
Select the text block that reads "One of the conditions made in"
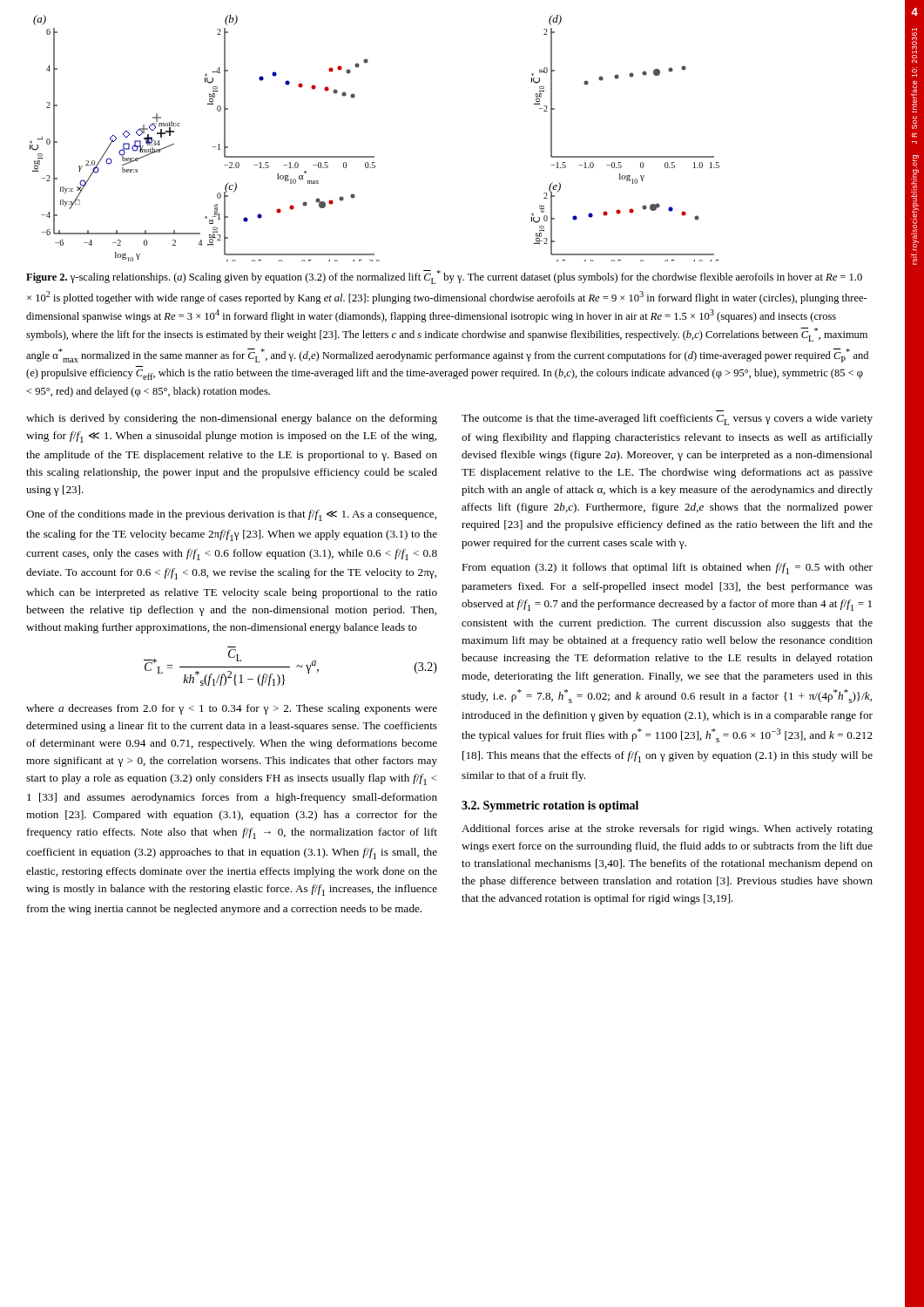[x=232, y=571]
